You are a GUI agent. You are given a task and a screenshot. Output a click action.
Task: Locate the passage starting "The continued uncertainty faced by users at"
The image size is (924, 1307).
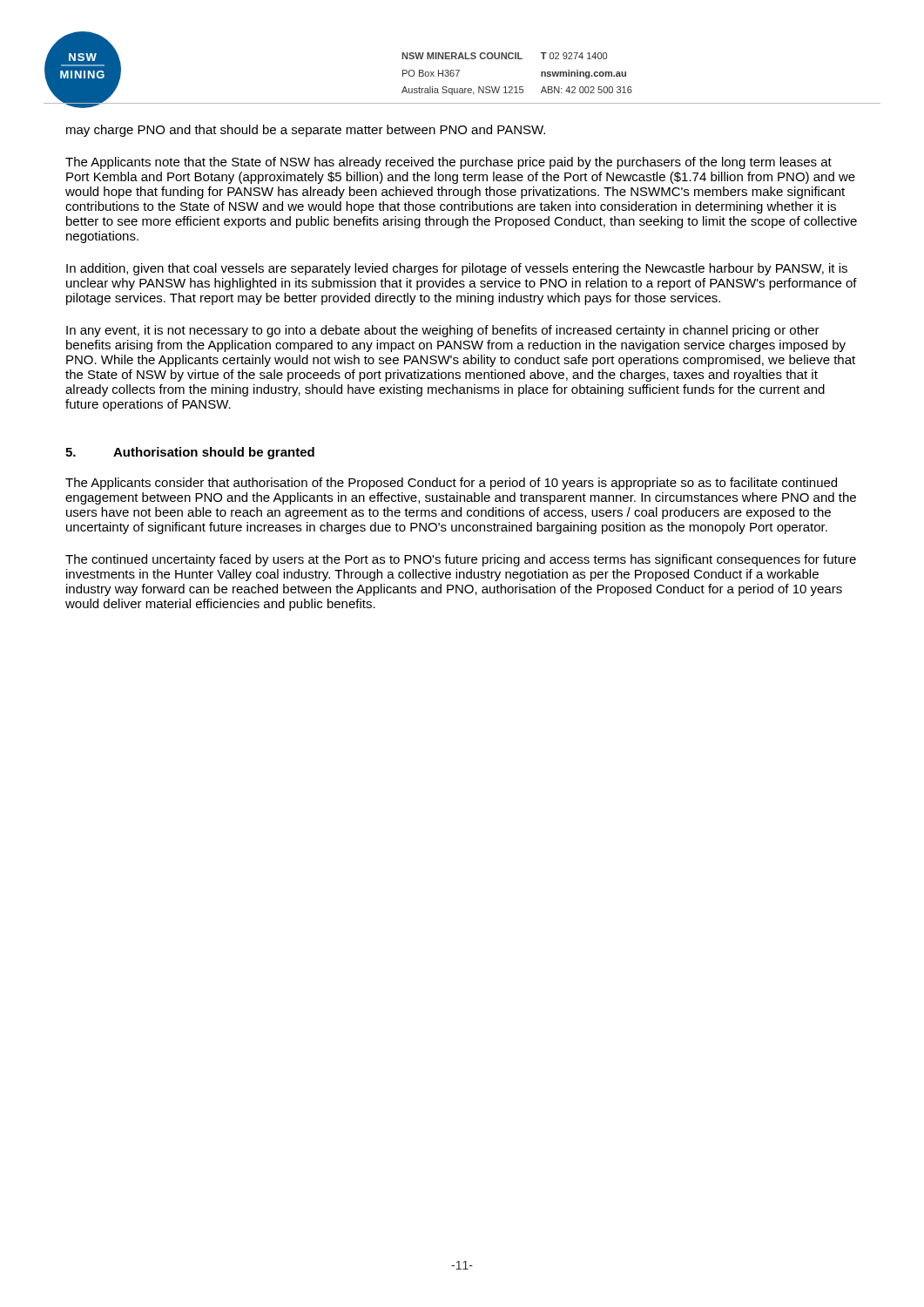(461, 581)
